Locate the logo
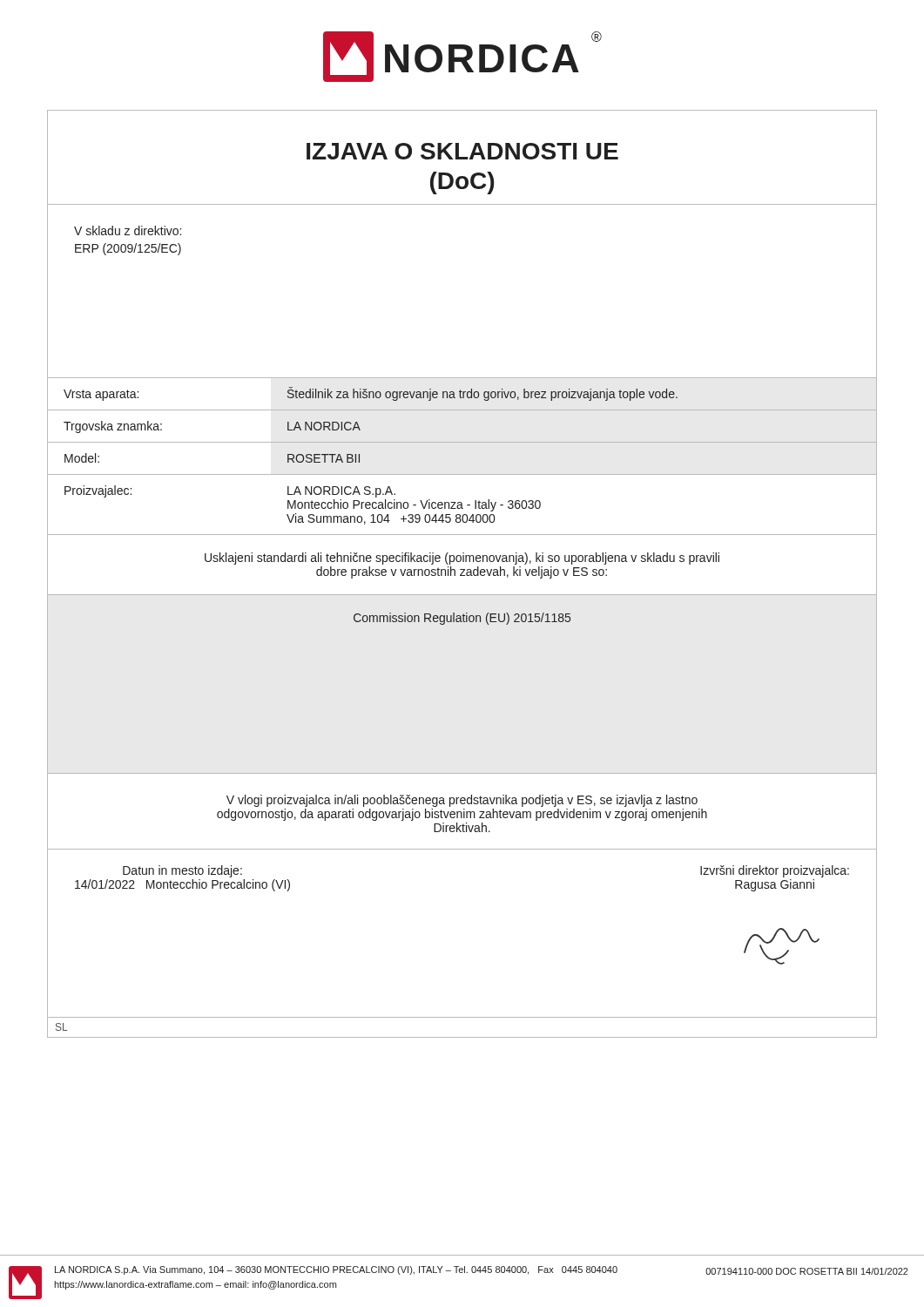This screenshot has width=924, height=1307. (462, 55)
